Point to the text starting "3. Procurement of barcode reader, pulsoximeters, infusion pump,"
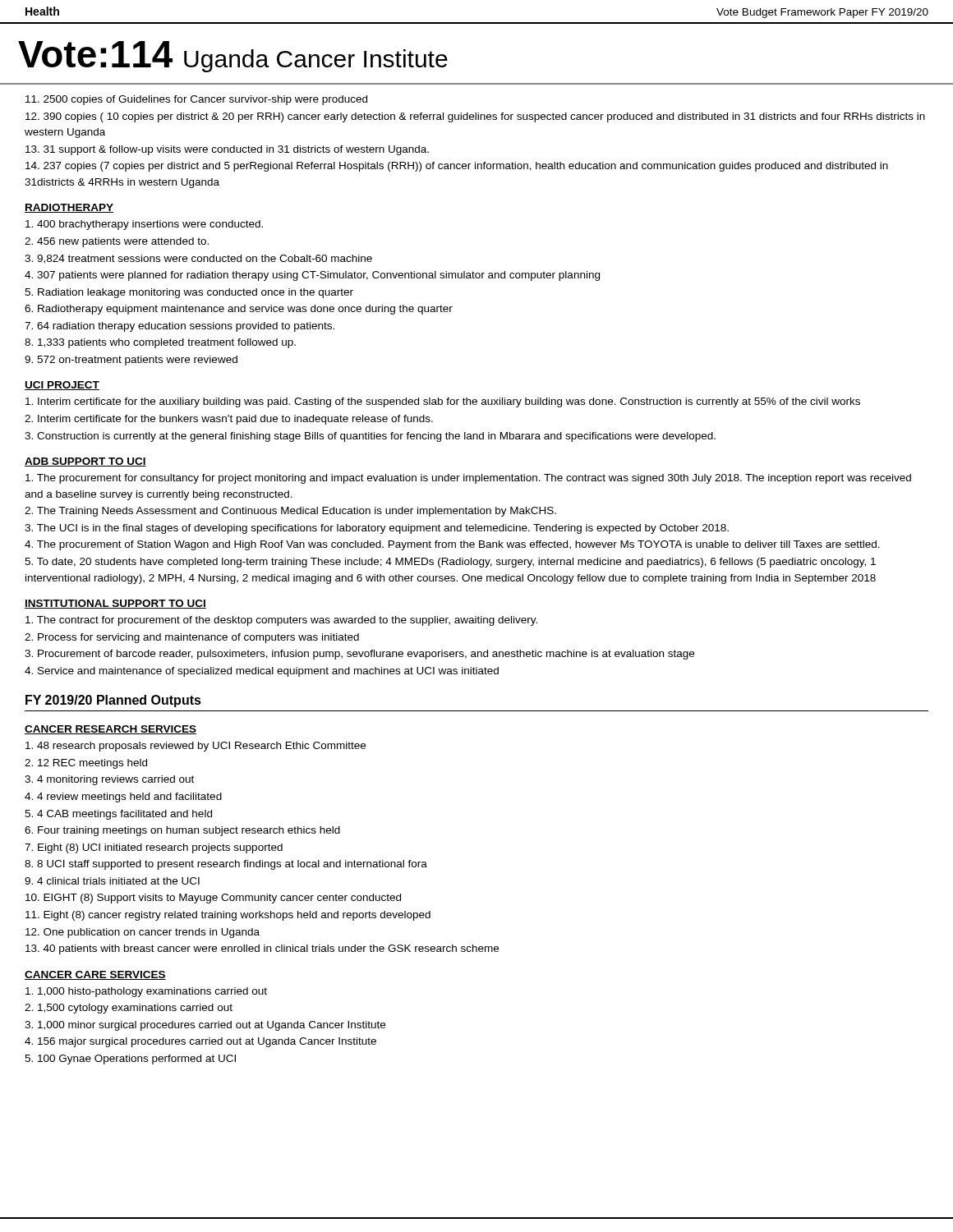The image size is (953, 1232). (x=360, y=654)
